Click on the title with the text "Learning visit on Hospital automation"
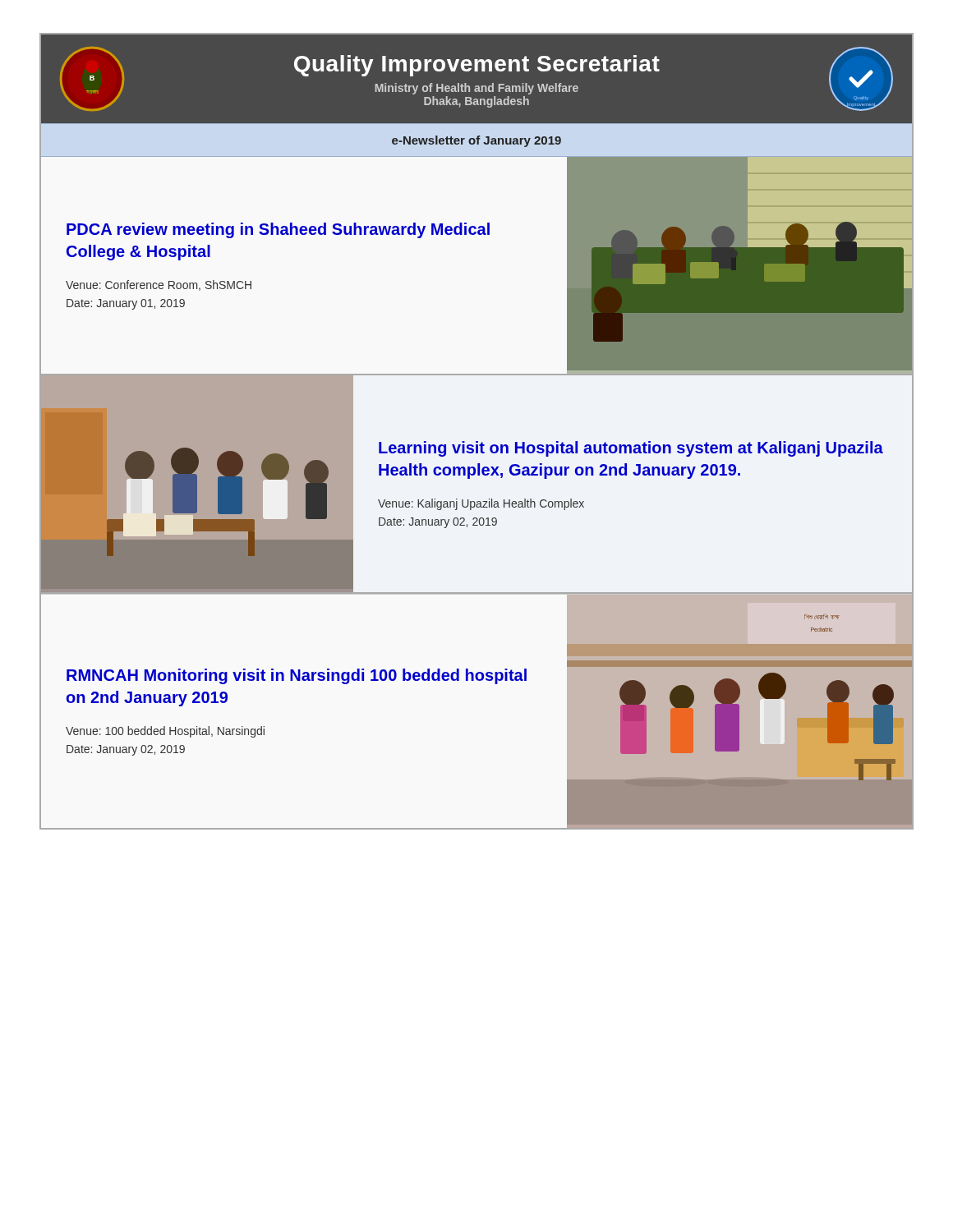Image resolution: width=953 pixels, height=1232 pixels. [x=630, y=459]
